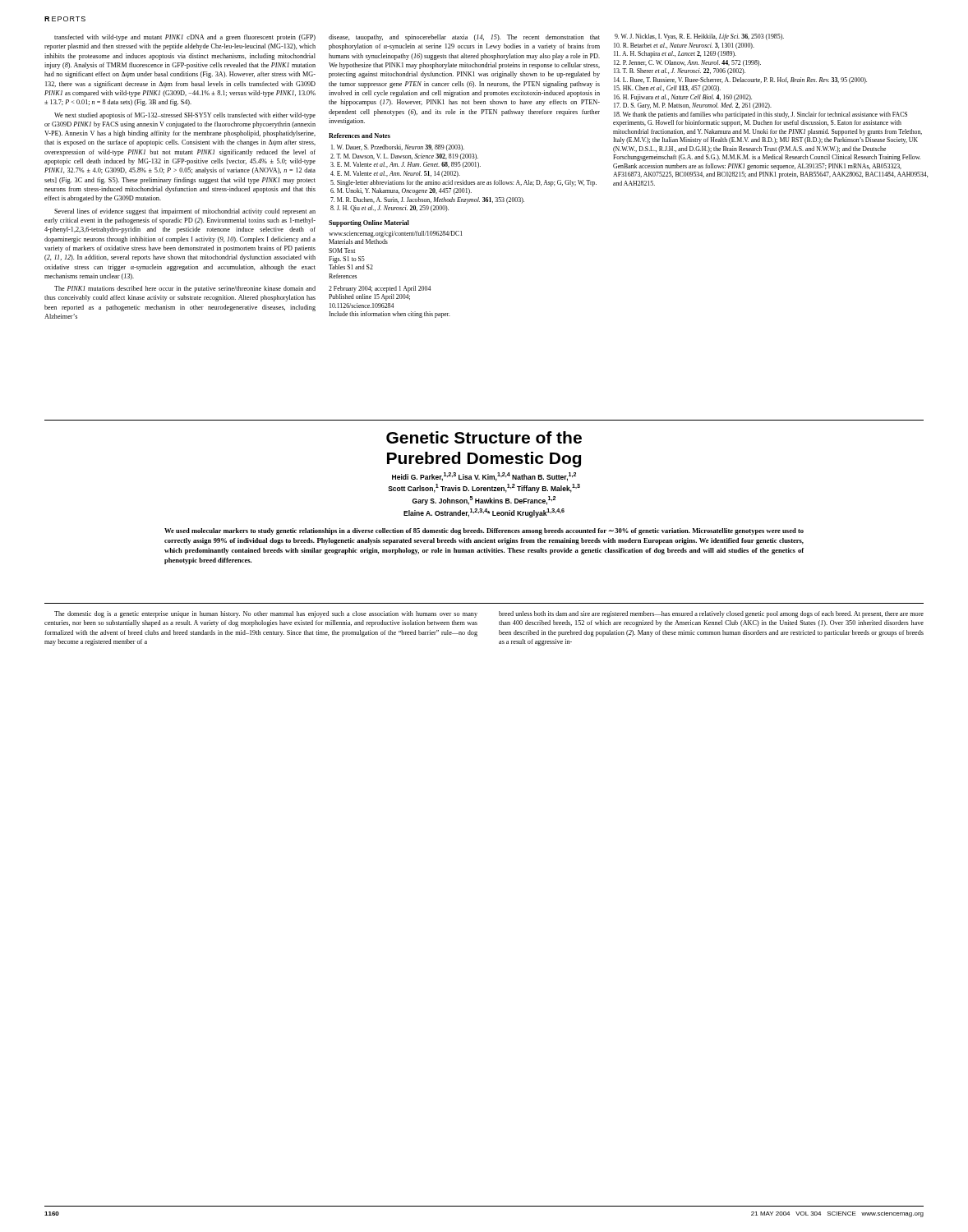Find the block starting "transfected with wild-type"

point(180,177)
